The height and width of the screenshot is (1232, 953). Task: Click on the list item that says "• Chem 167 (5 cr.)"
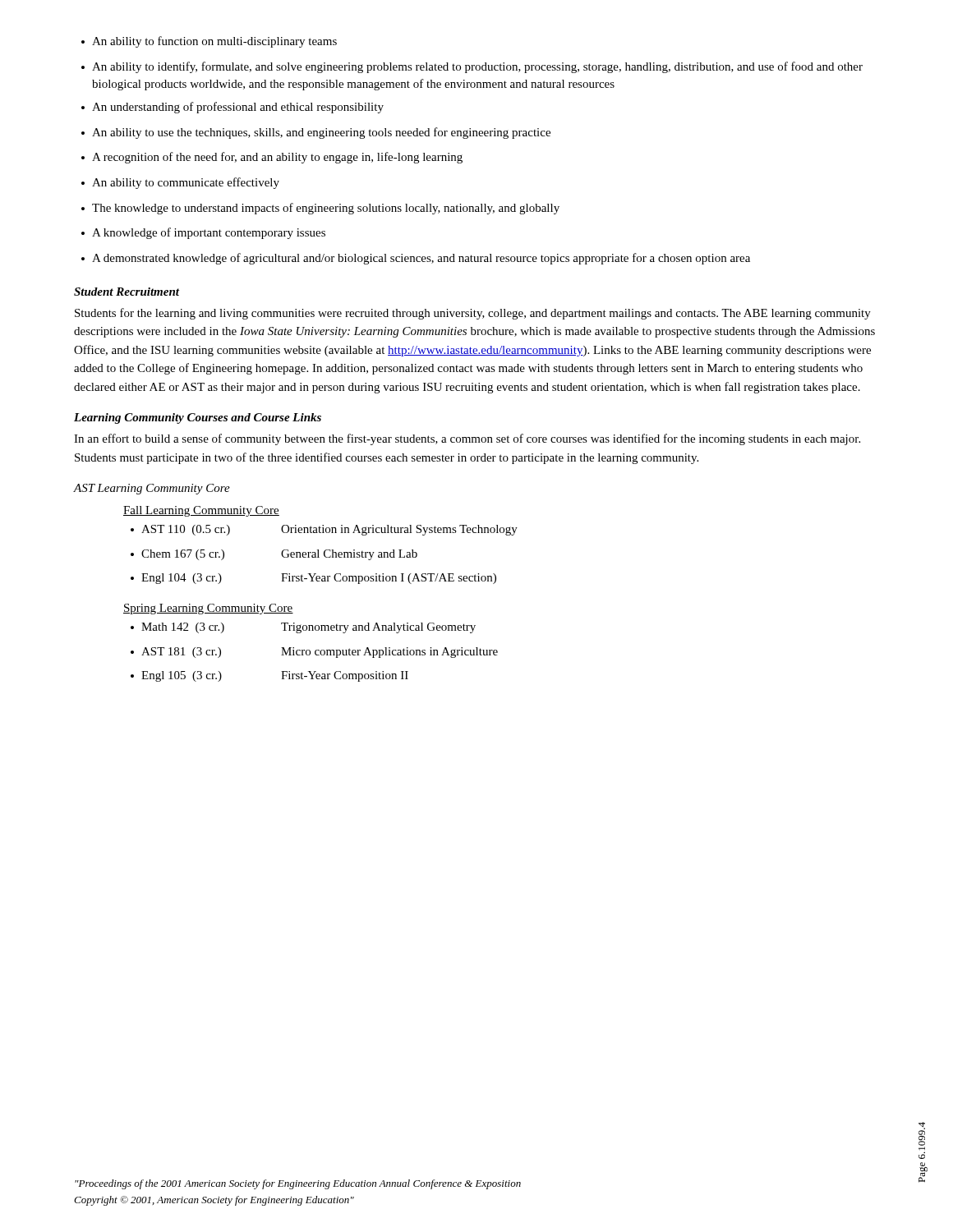pyautogui.click(x=177, y=555)
